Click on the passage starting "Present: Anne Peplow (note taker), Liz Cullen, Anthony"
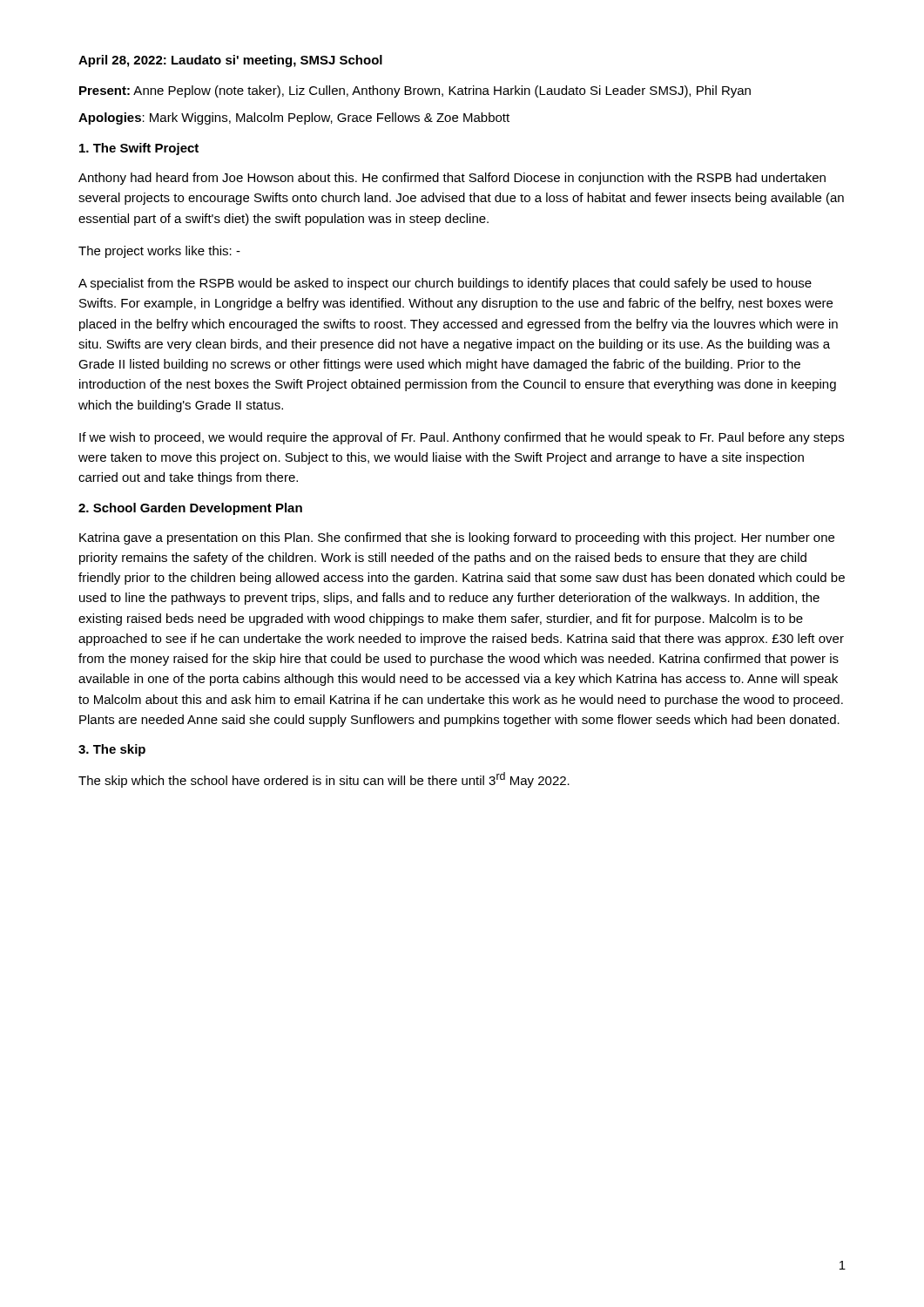 pyautogui.click(x=415, y=90)
